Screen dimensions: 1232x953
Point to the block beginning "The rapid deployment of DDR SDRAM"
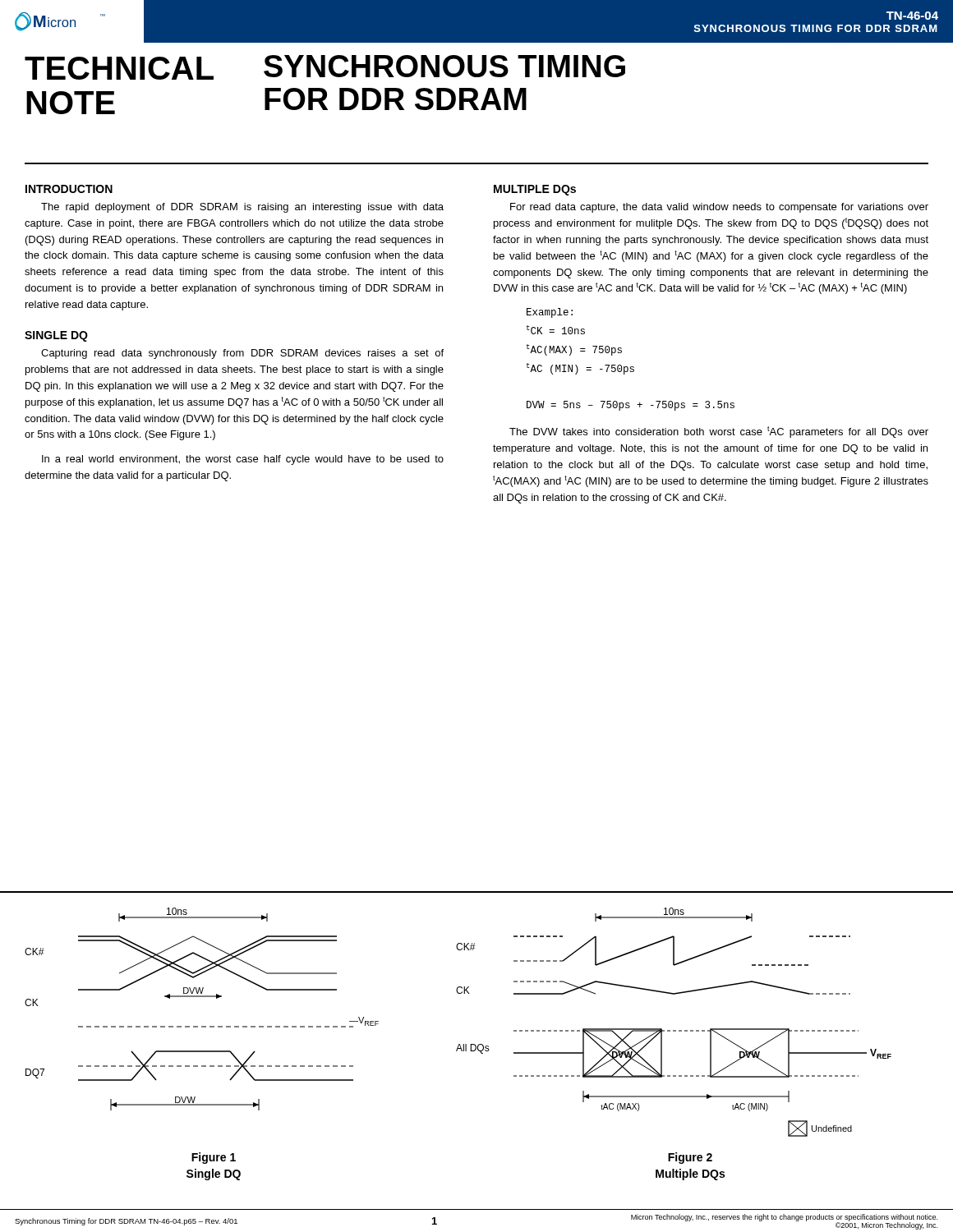click(x=234, y=256)
